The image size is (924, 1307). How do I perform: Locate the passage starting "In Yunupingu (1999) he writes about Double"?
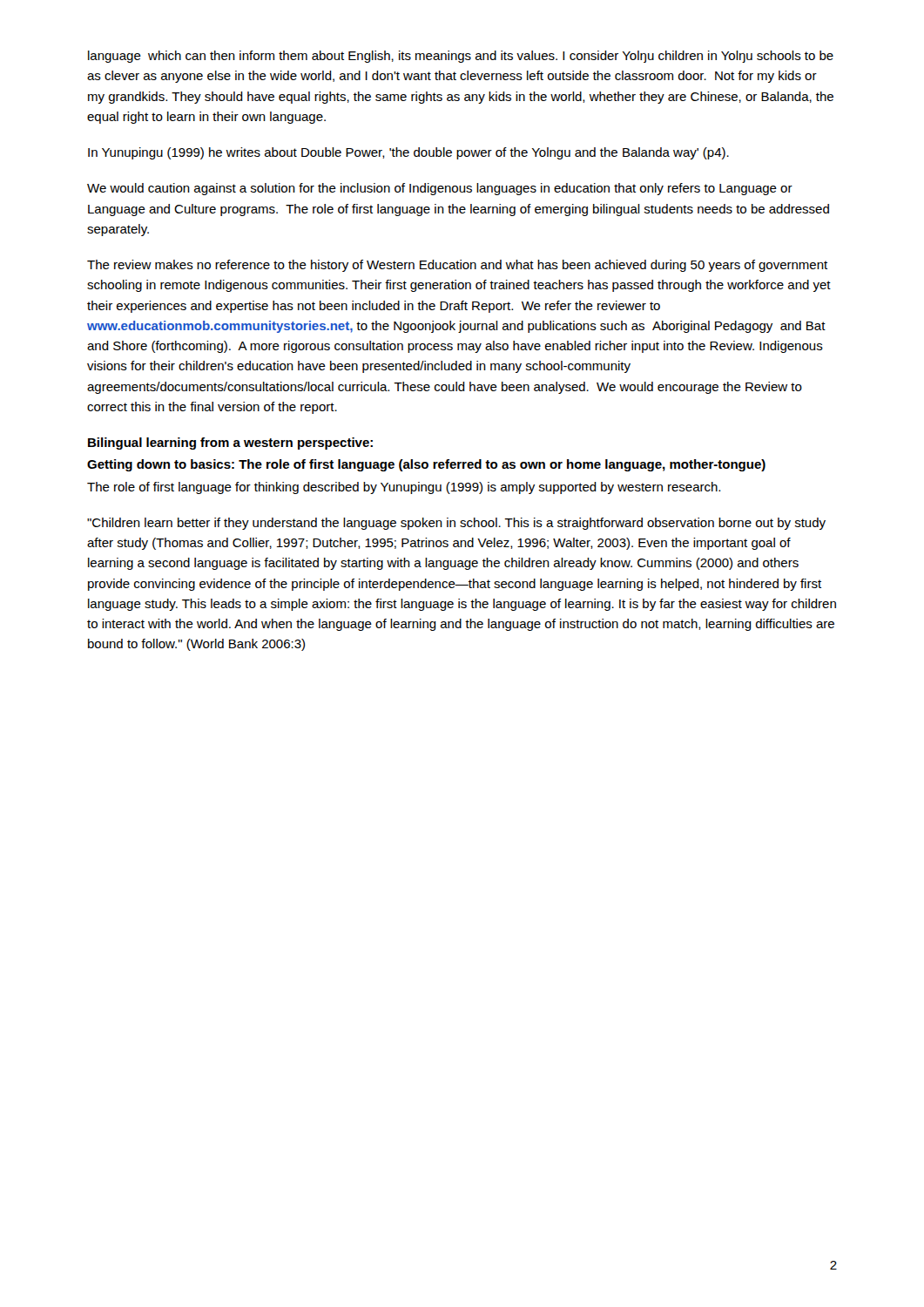408,152
